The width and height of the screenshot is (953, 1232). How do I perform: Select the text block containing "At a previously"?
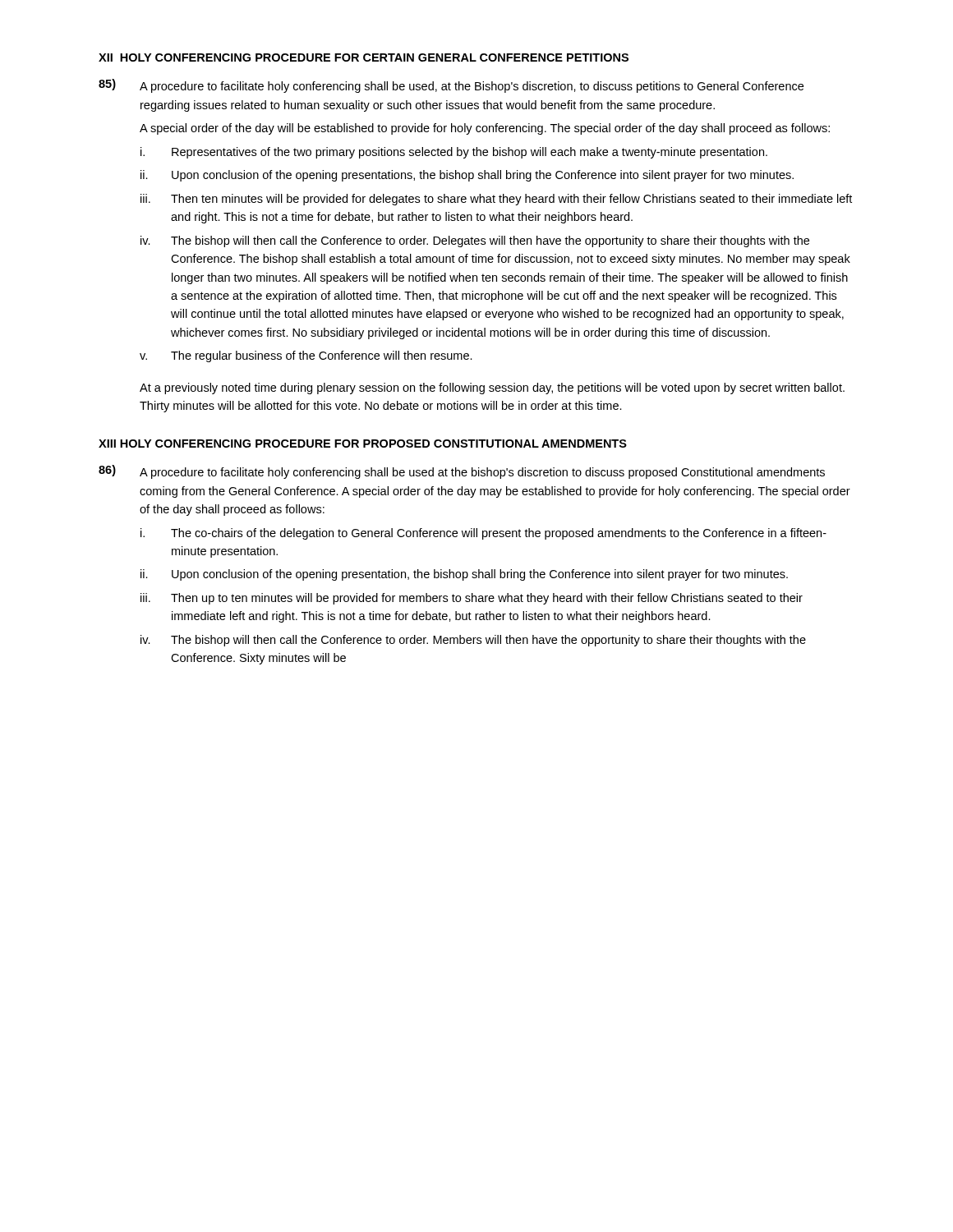click(x=493, y=397)
